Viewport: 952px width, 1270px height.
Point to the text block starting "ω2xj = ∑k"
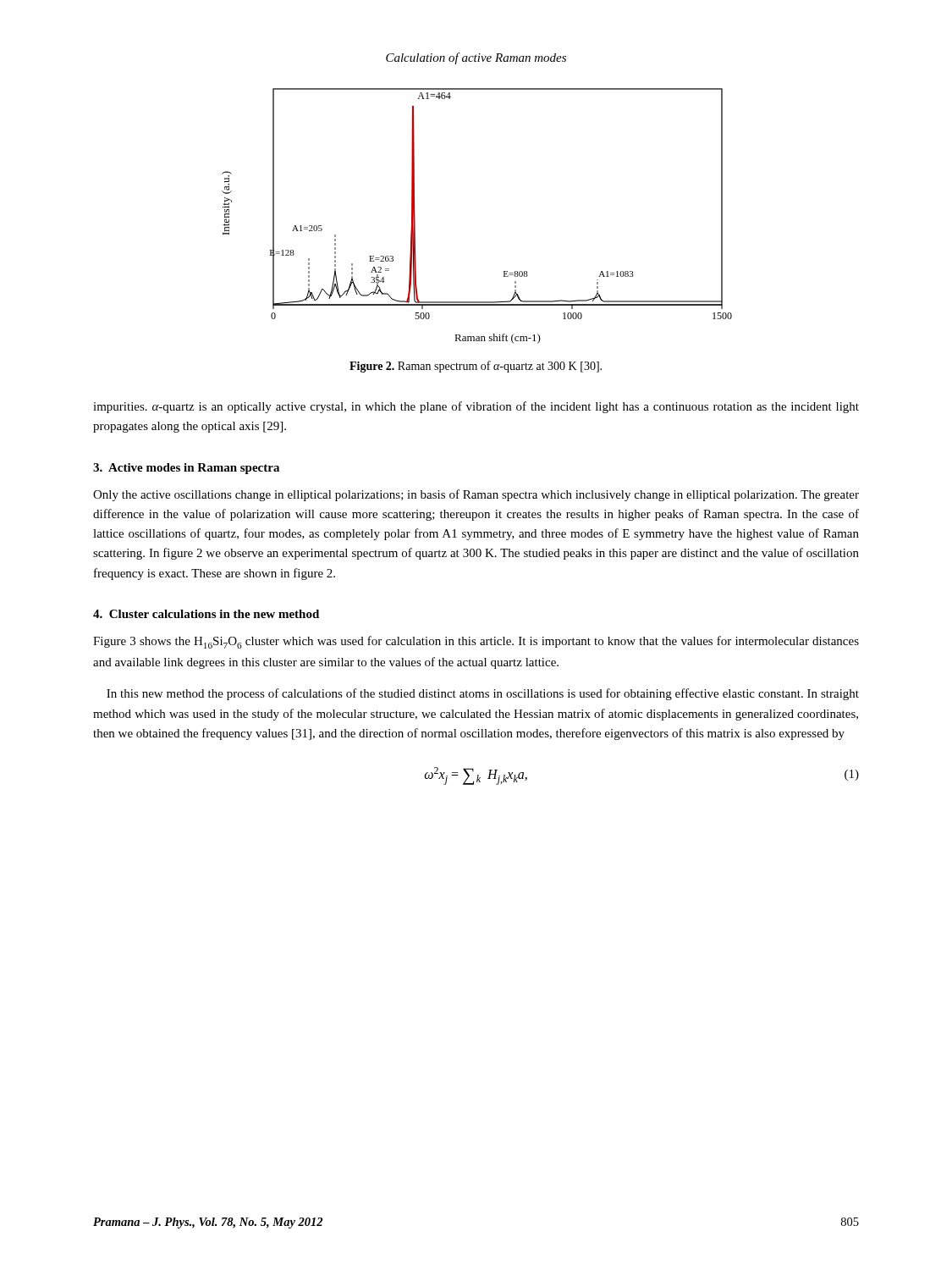(479, 776)
